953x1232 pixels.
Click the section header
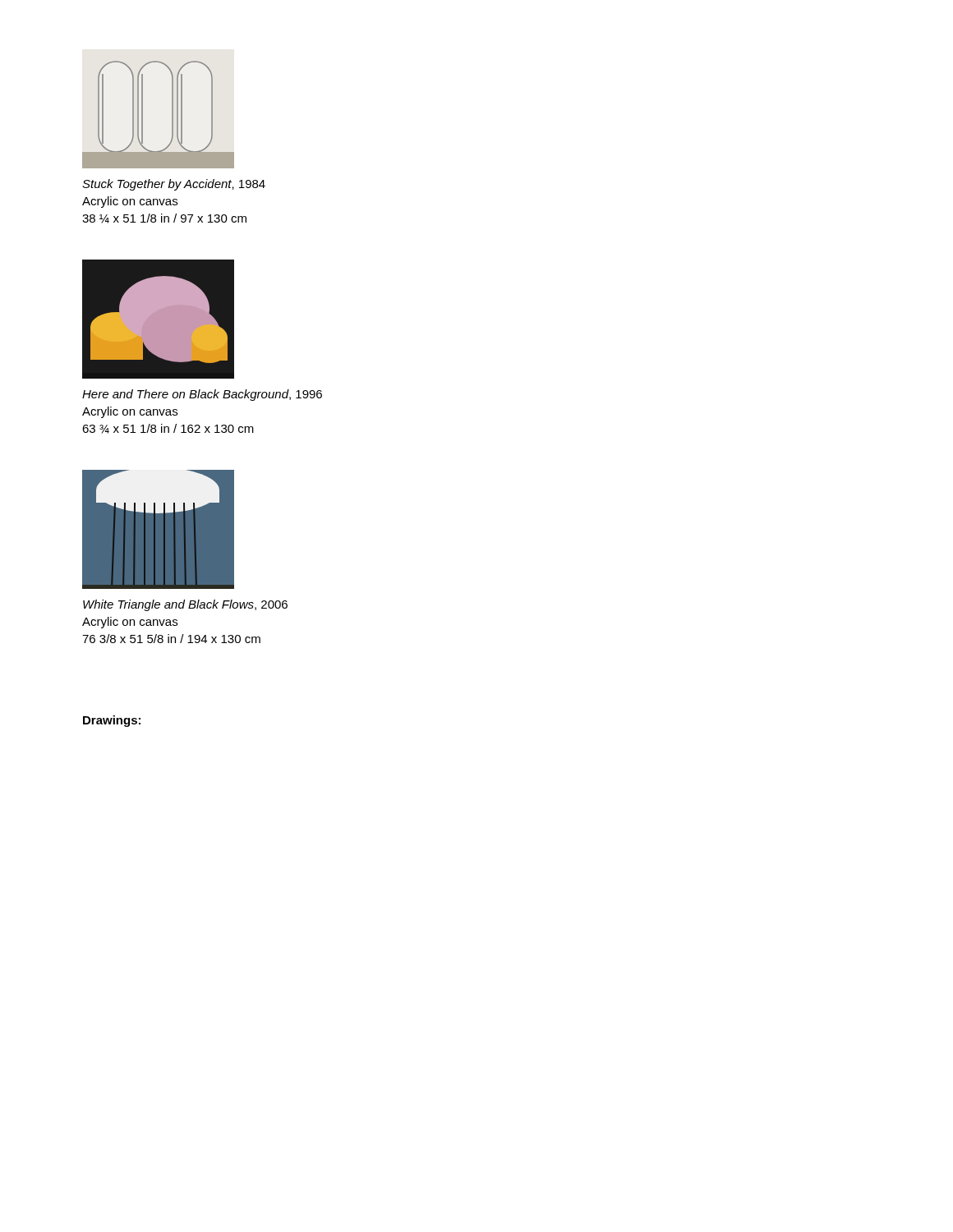[112, 720]
